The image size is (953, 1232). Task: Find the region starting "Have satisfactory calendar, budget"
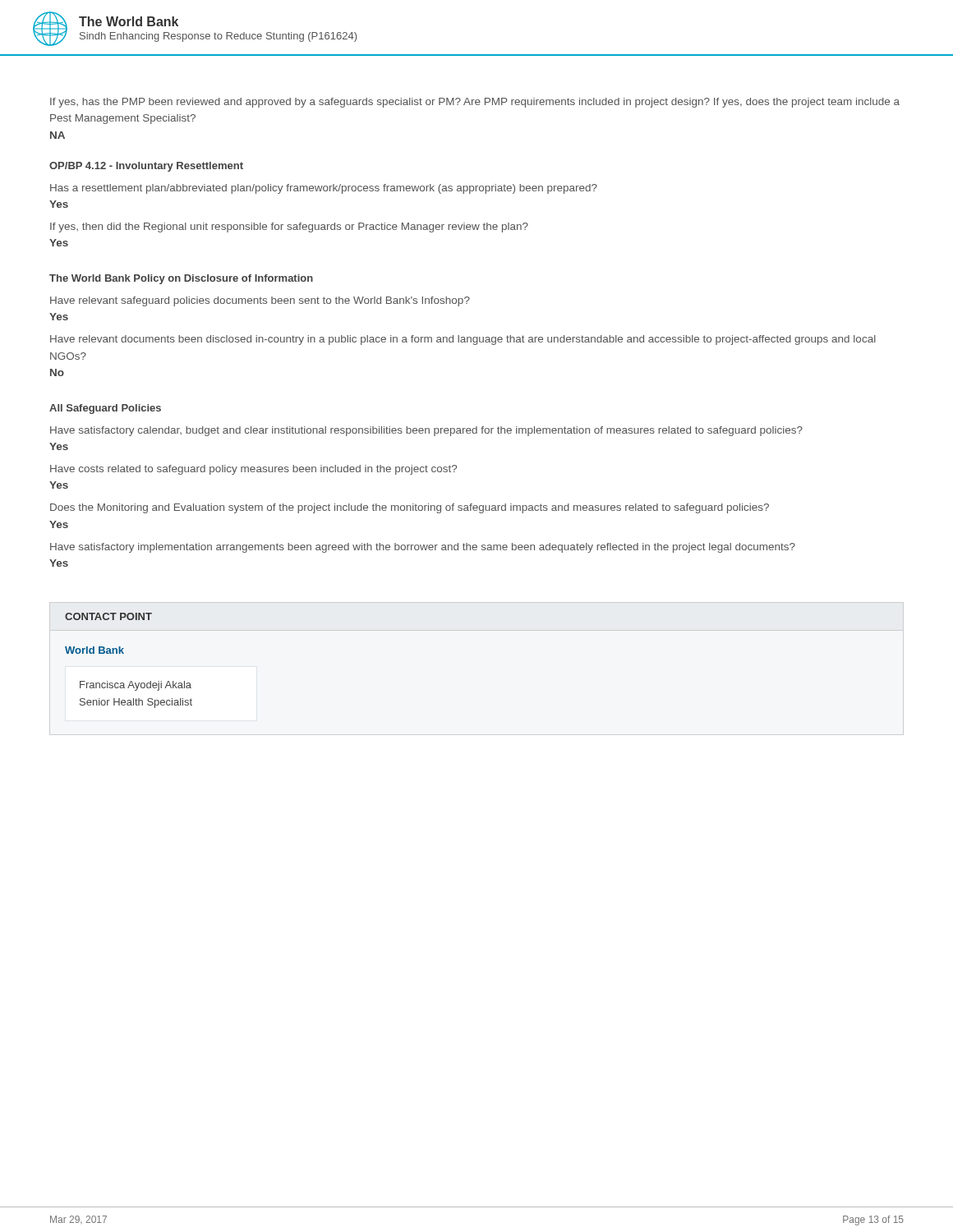click(426, 430)
